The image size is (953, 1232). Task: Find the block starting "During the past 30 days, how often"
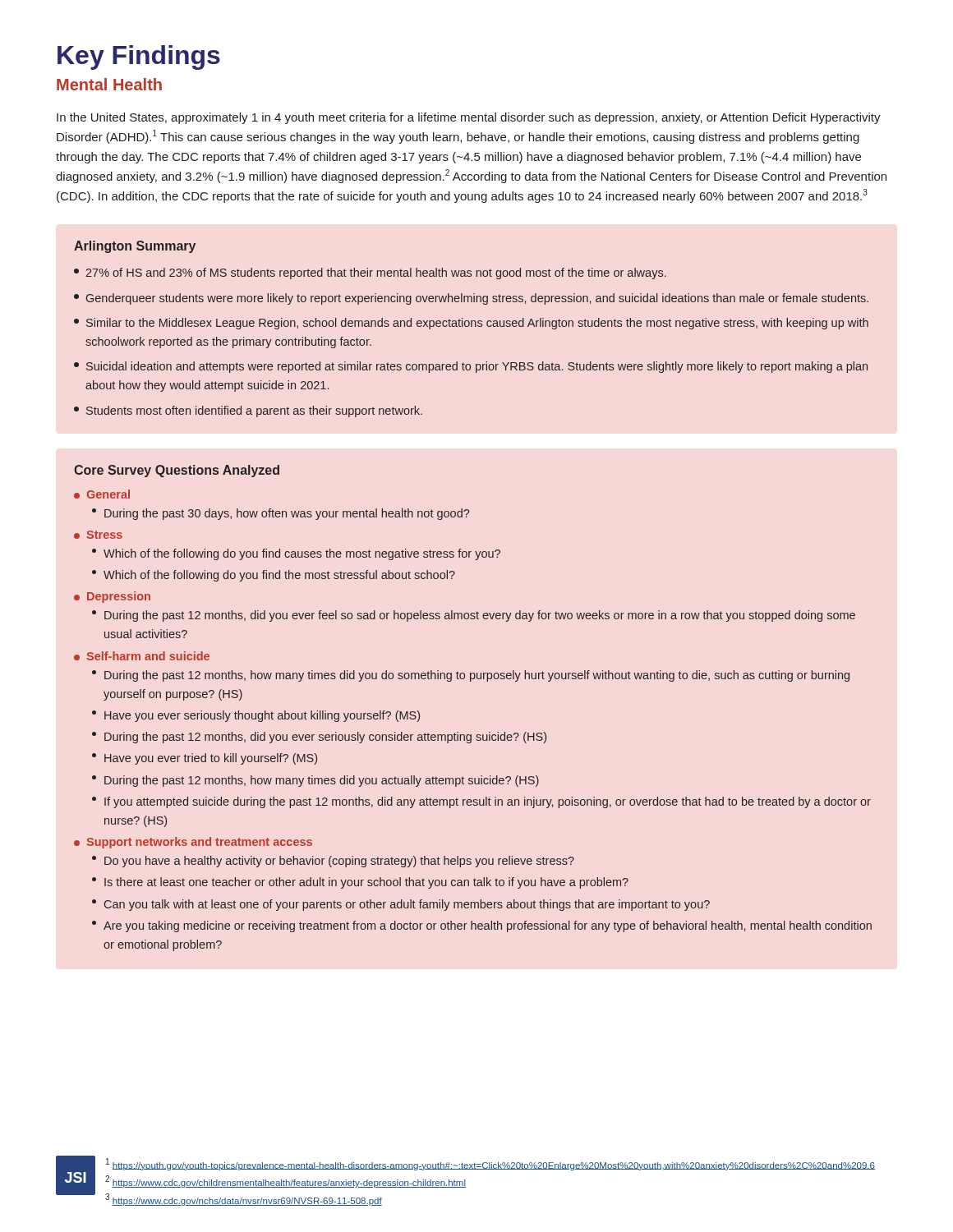point(281,514)
